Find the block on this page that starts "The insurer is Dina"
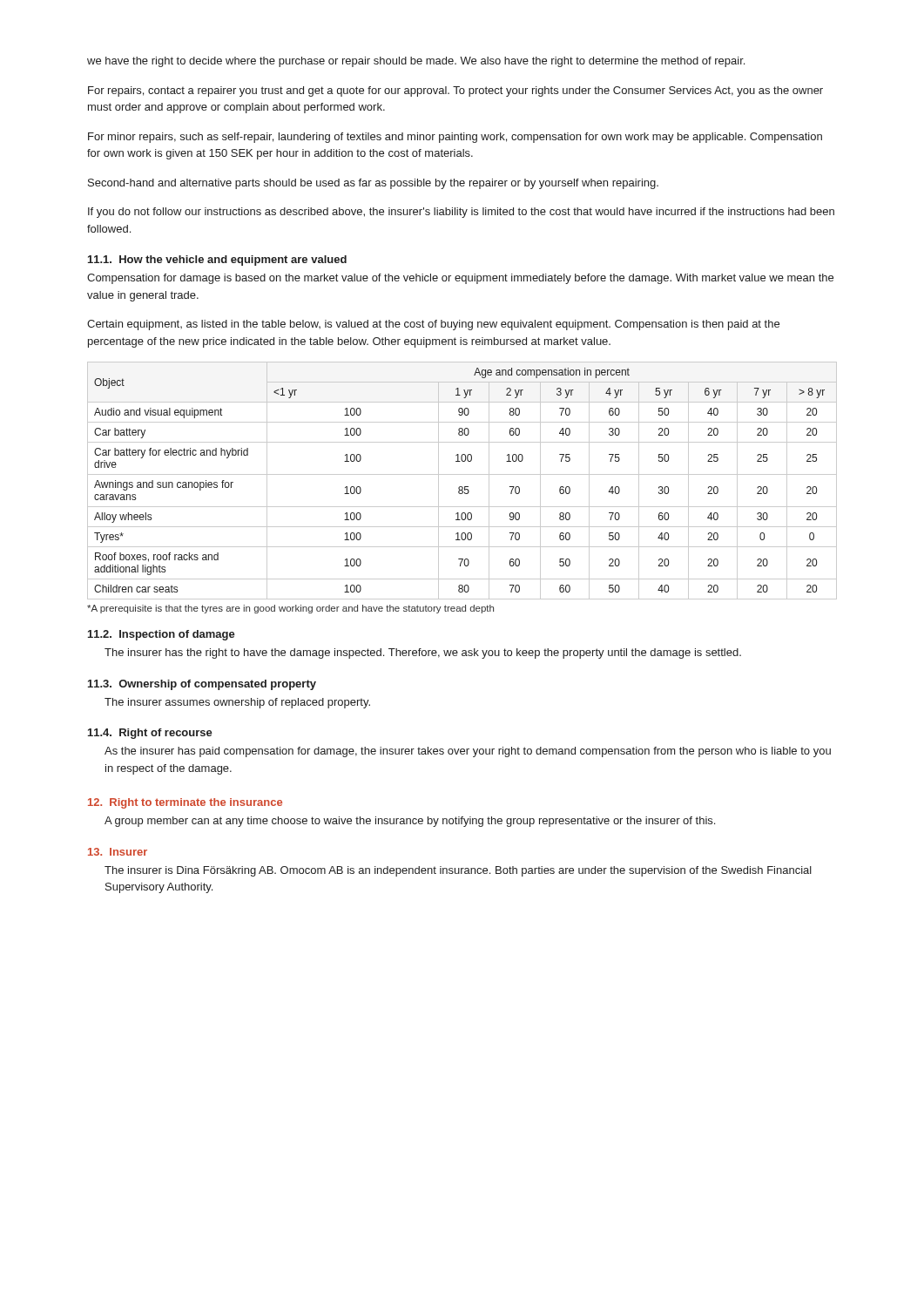This screenshot has width=924, height=1307. click(458, 878)
